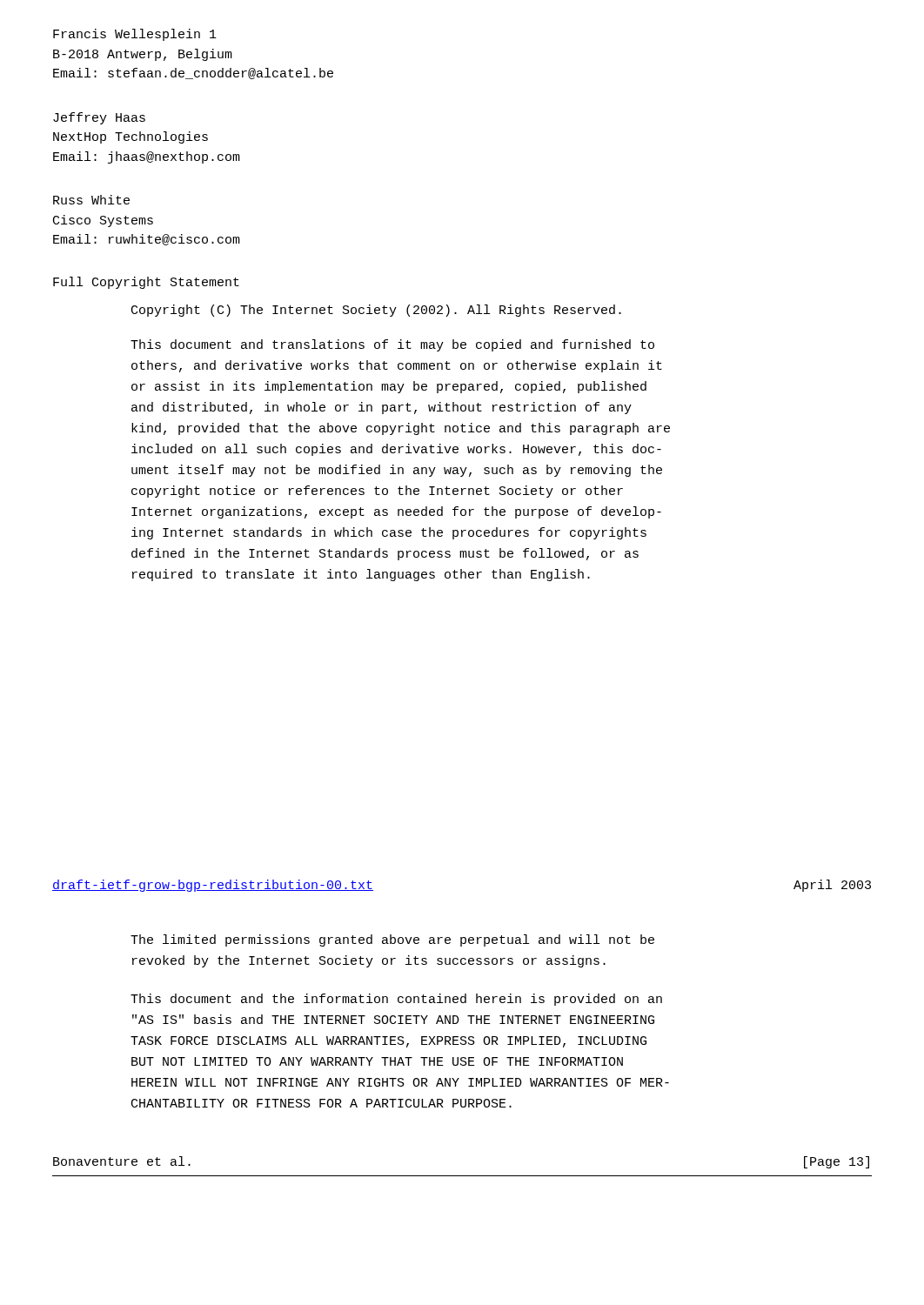This screenshot has width=924, height=1305.
Task: Click on the passage starting "Full Copyright Statement"
Action: tap(146, 283)
